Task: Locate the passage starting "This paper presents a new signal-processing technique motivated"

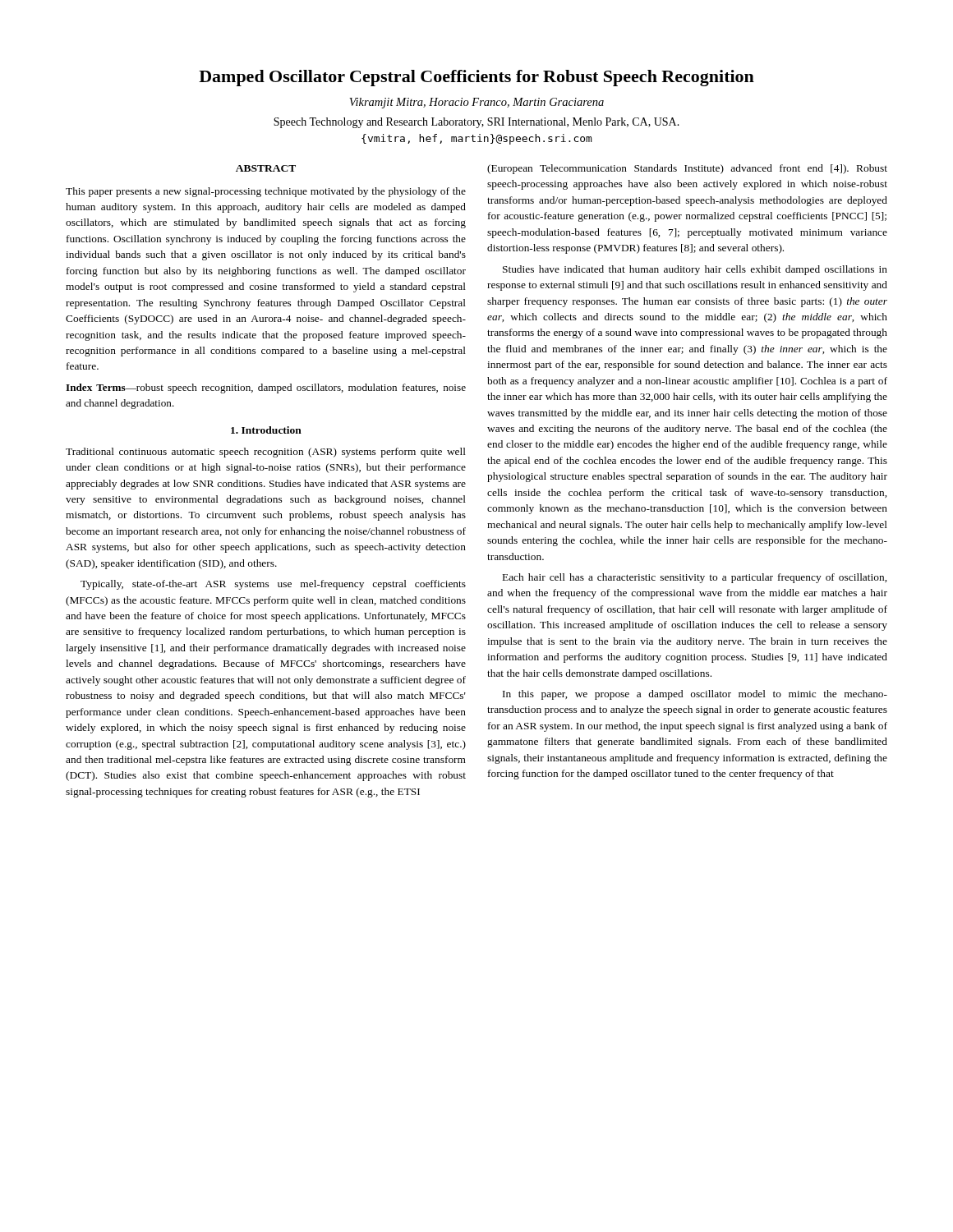Action: [266, 279]
